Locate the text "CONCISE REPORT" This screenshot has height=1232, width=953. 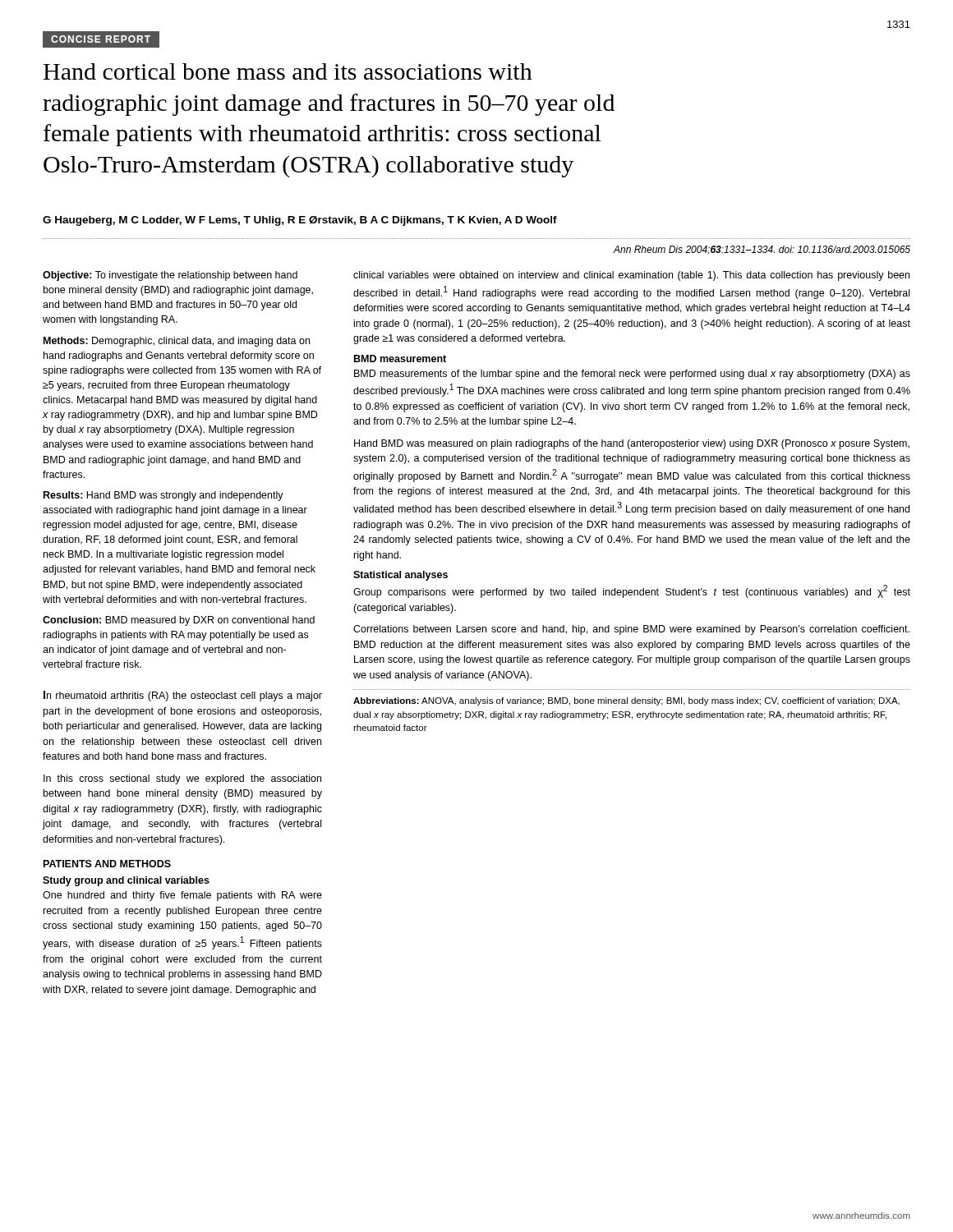tap(101, 39)
